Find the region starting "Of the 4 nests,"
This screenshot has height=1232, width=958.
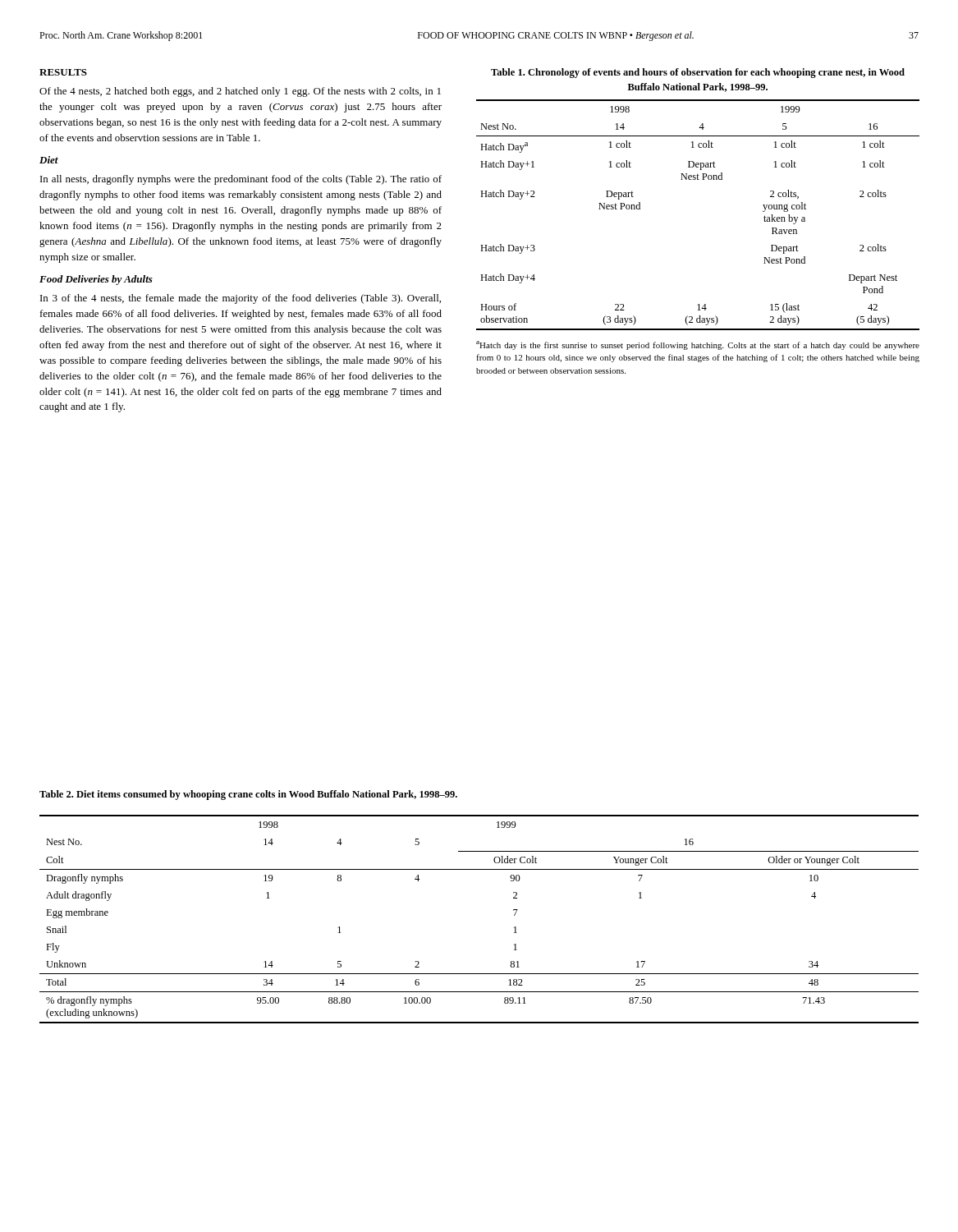click(x=241, y=115)
